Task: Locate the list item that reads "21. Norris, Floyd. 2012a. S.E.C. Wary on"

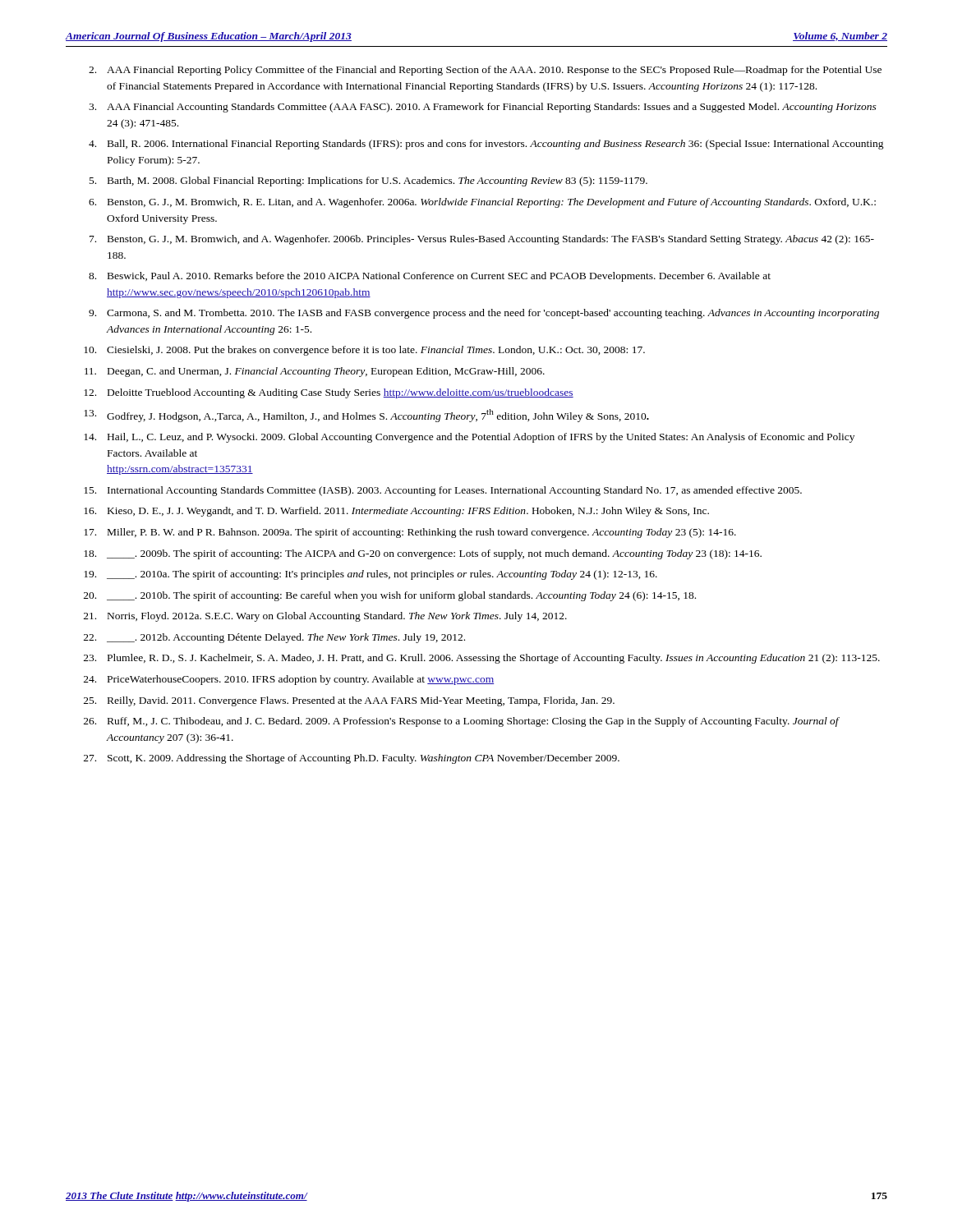Action: 476,616
